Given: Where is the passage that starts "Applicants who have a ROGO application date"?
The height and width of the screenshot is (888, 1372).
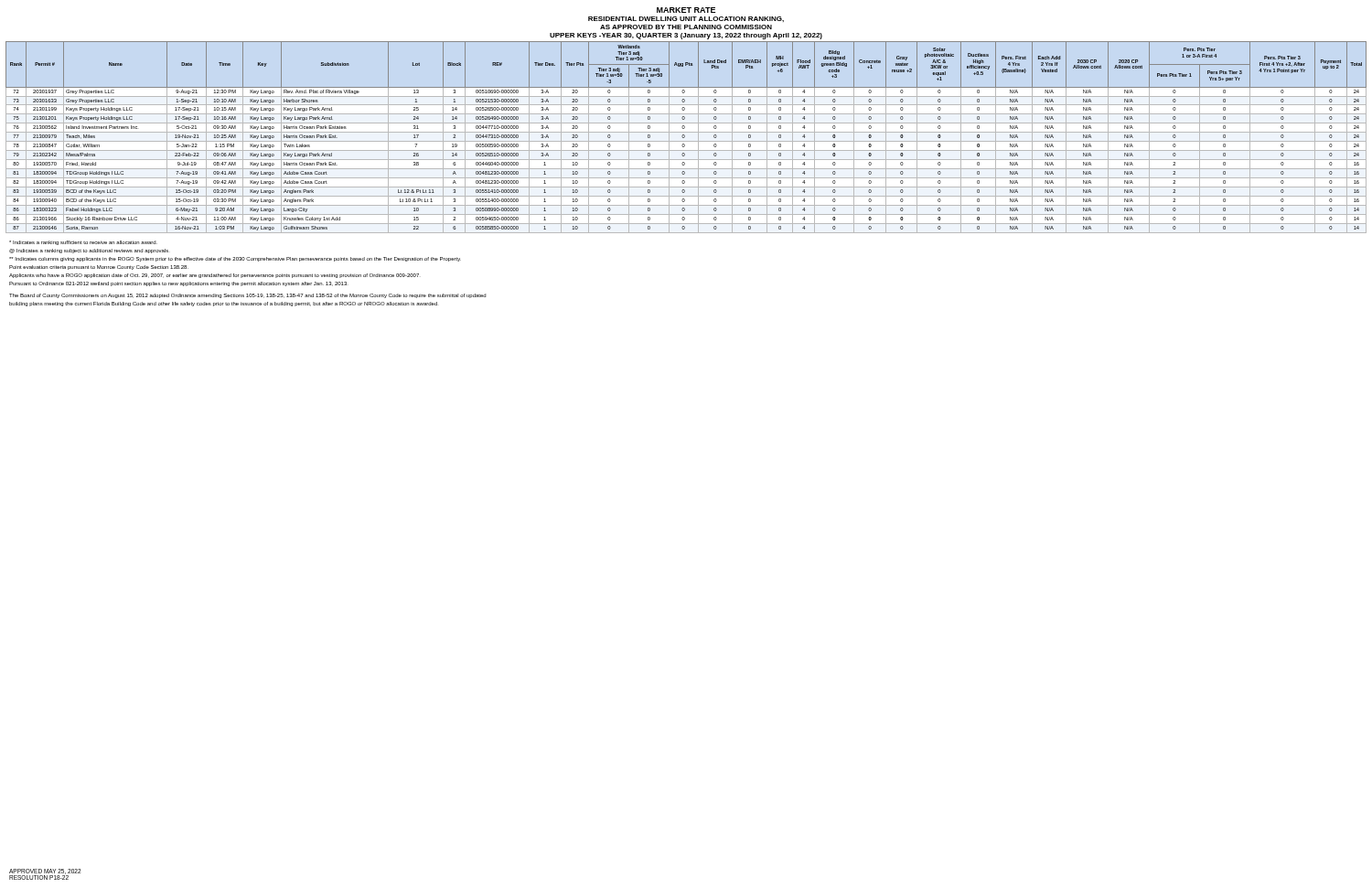Looking at the screenshot, I should pos(215,275).
